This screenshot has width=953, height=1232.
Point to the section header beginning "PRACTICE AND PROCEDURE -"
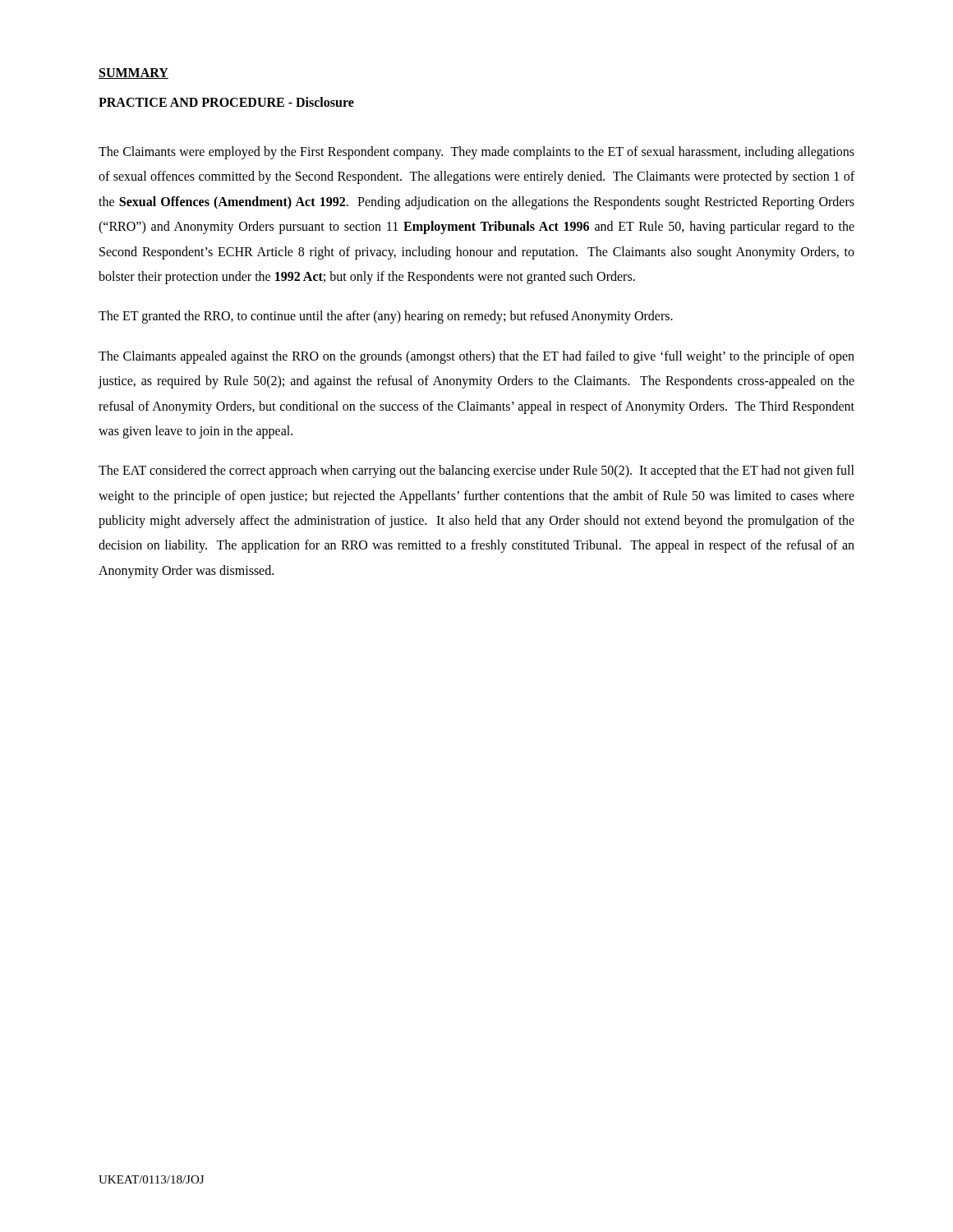click(x=226, y=102)
